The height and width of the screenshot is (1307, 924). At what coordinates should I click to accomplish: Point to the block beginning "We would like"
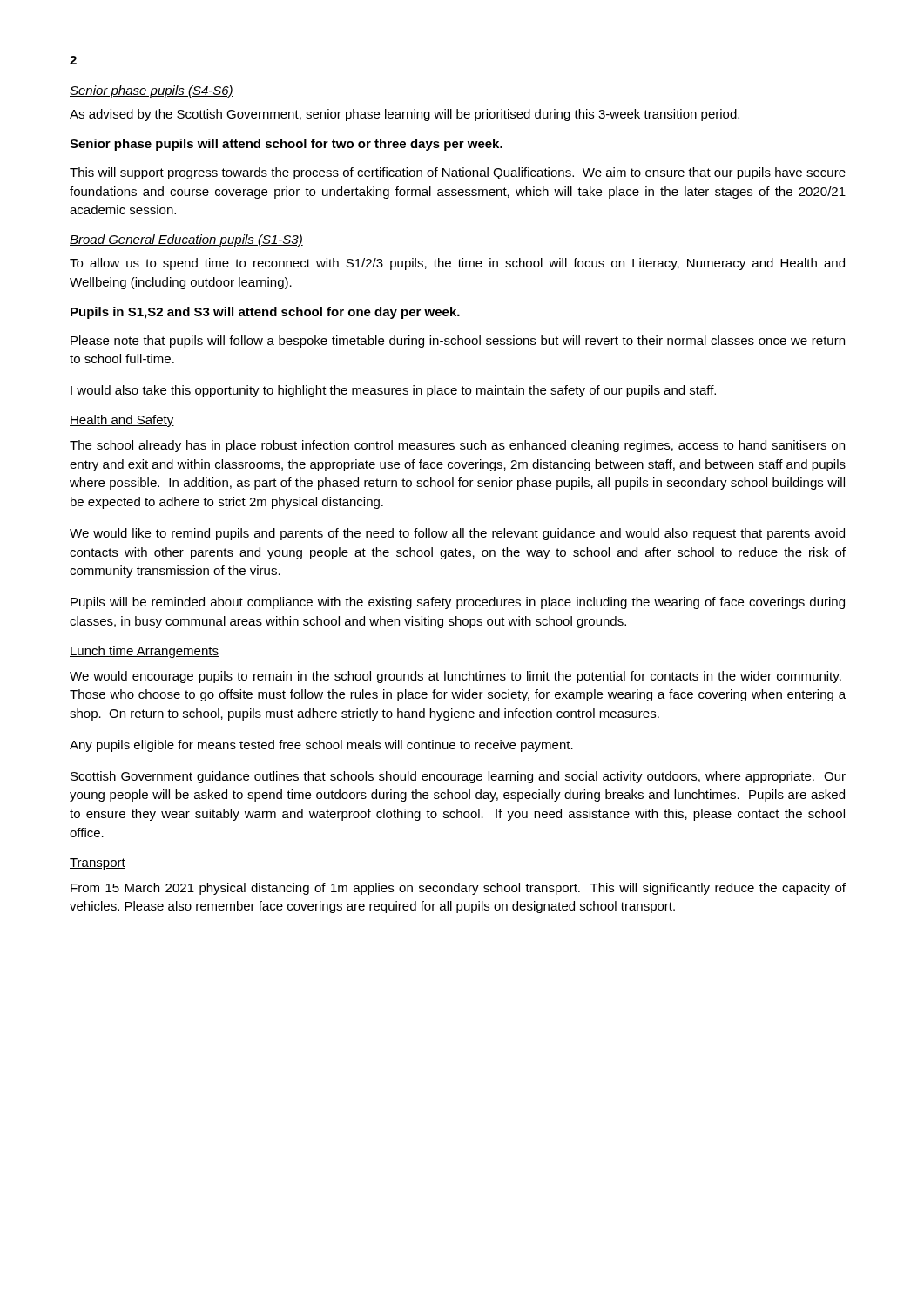click(x=458, y=552)
